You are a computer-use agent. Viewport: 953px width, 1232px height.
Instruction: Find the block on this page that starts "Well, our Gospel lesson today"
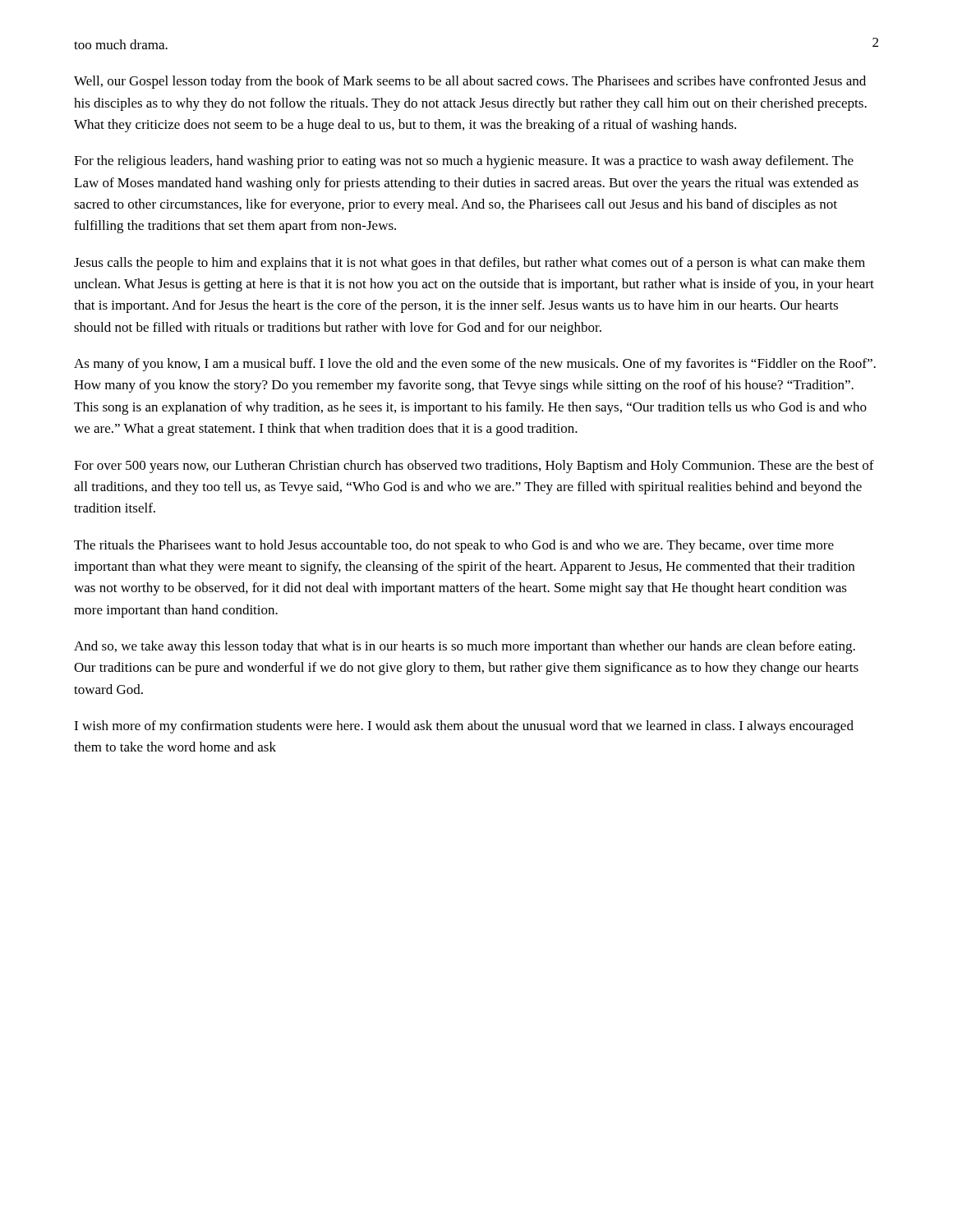pos(471,103)
